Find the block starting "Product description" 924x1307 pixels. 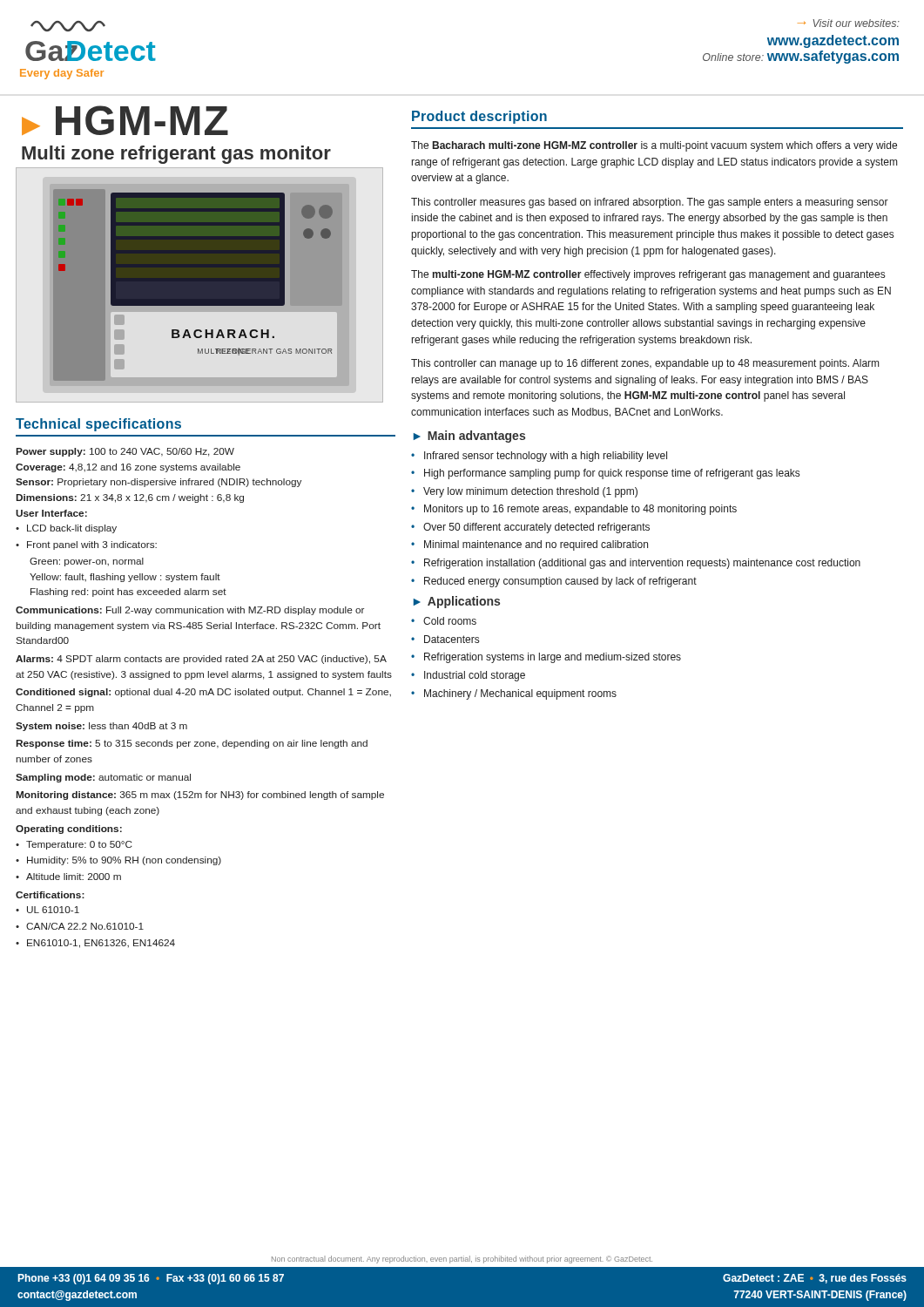tap(479, 116)
